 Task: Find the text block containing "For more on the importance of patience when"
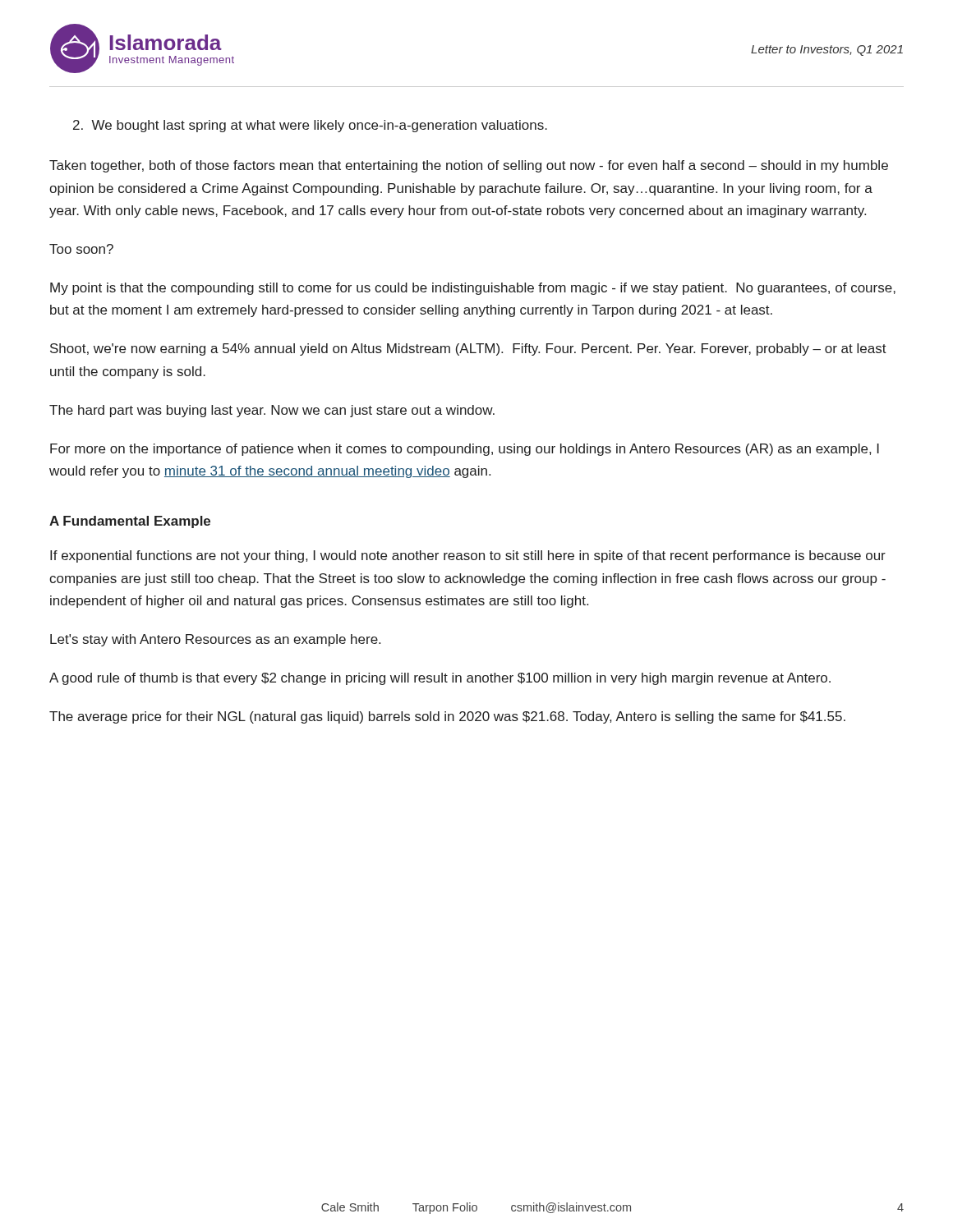click(465, 460)
